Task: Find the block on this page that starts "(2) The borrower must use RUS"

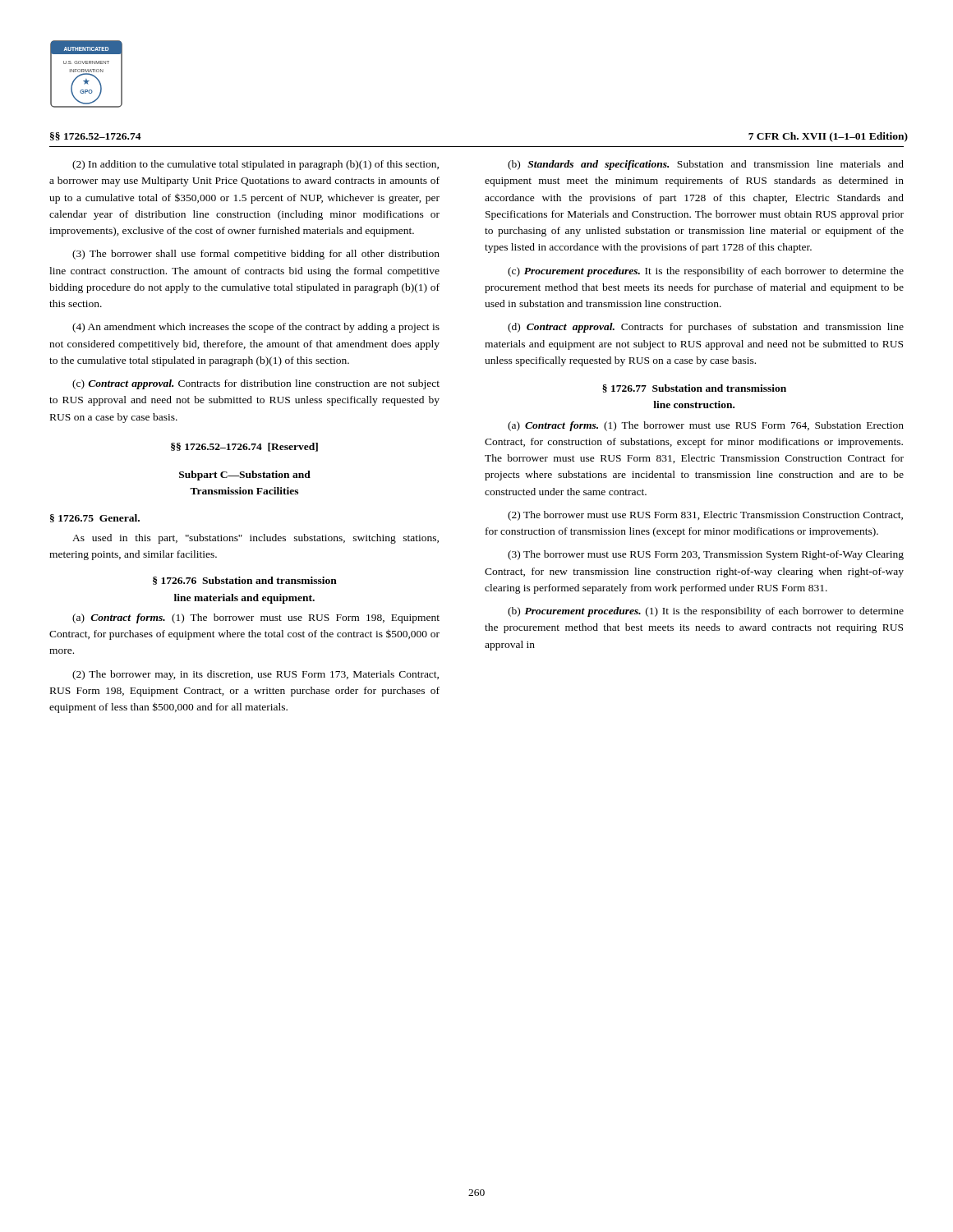Action: click(x=694, y=523)
